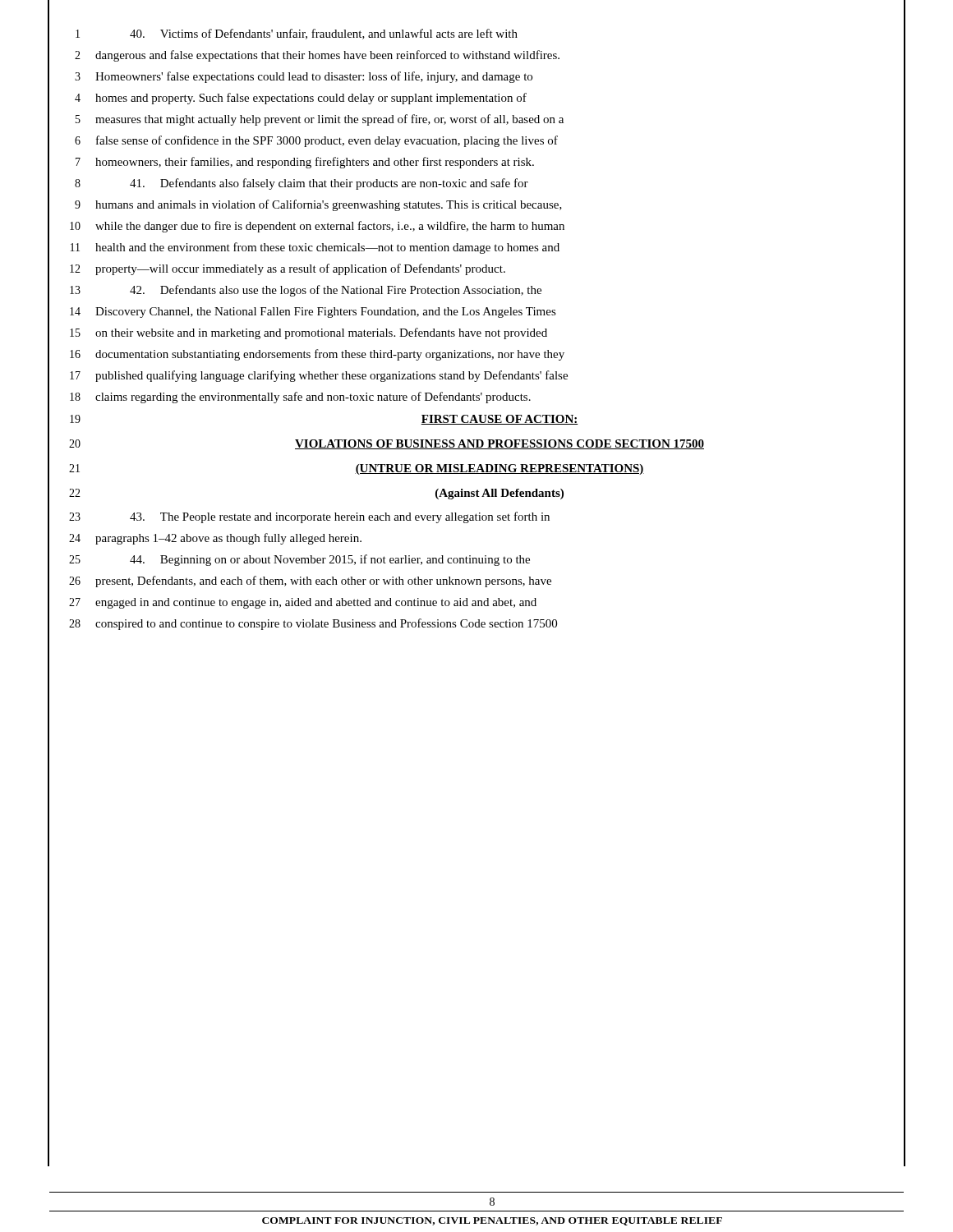Point to the block beginning "13 42.Defendants also use the logos of the"

click(476, 345)
